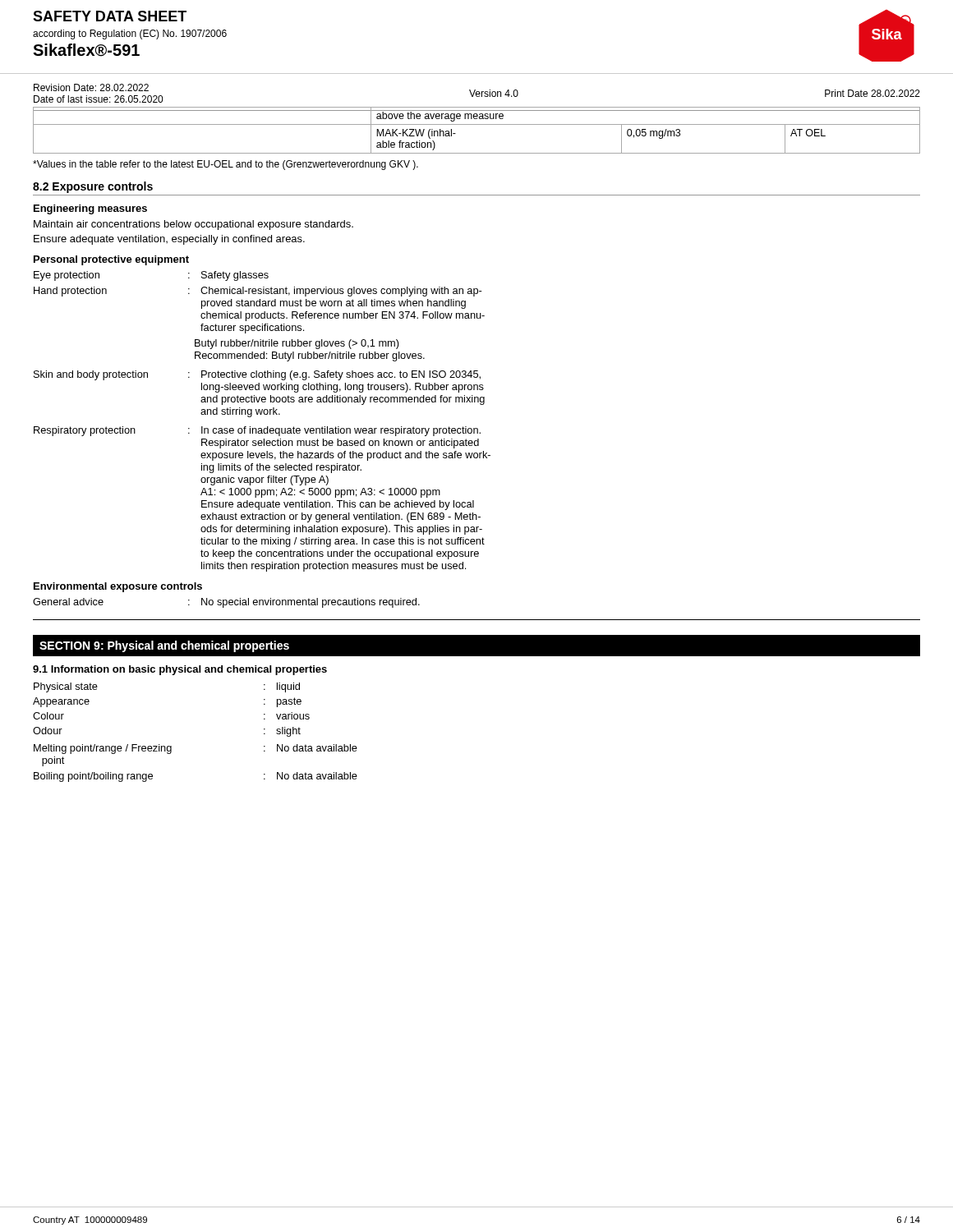Locate the text block that says "General advice : No special environmental precautions"
Viewport: 953px width, 1232px height.
click(226, 603)
